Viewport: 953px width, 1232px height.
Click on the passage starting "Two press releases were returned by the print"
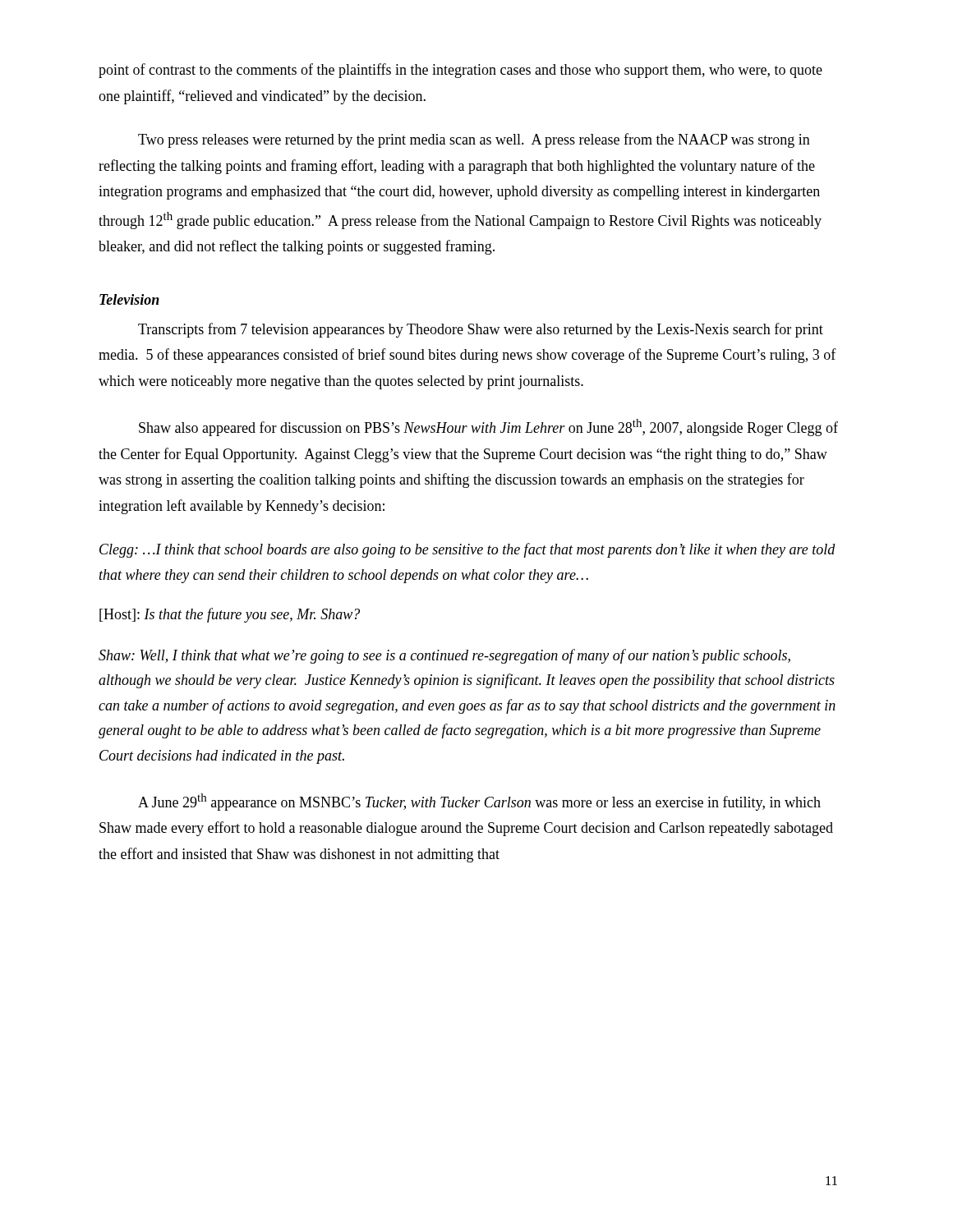460,193
